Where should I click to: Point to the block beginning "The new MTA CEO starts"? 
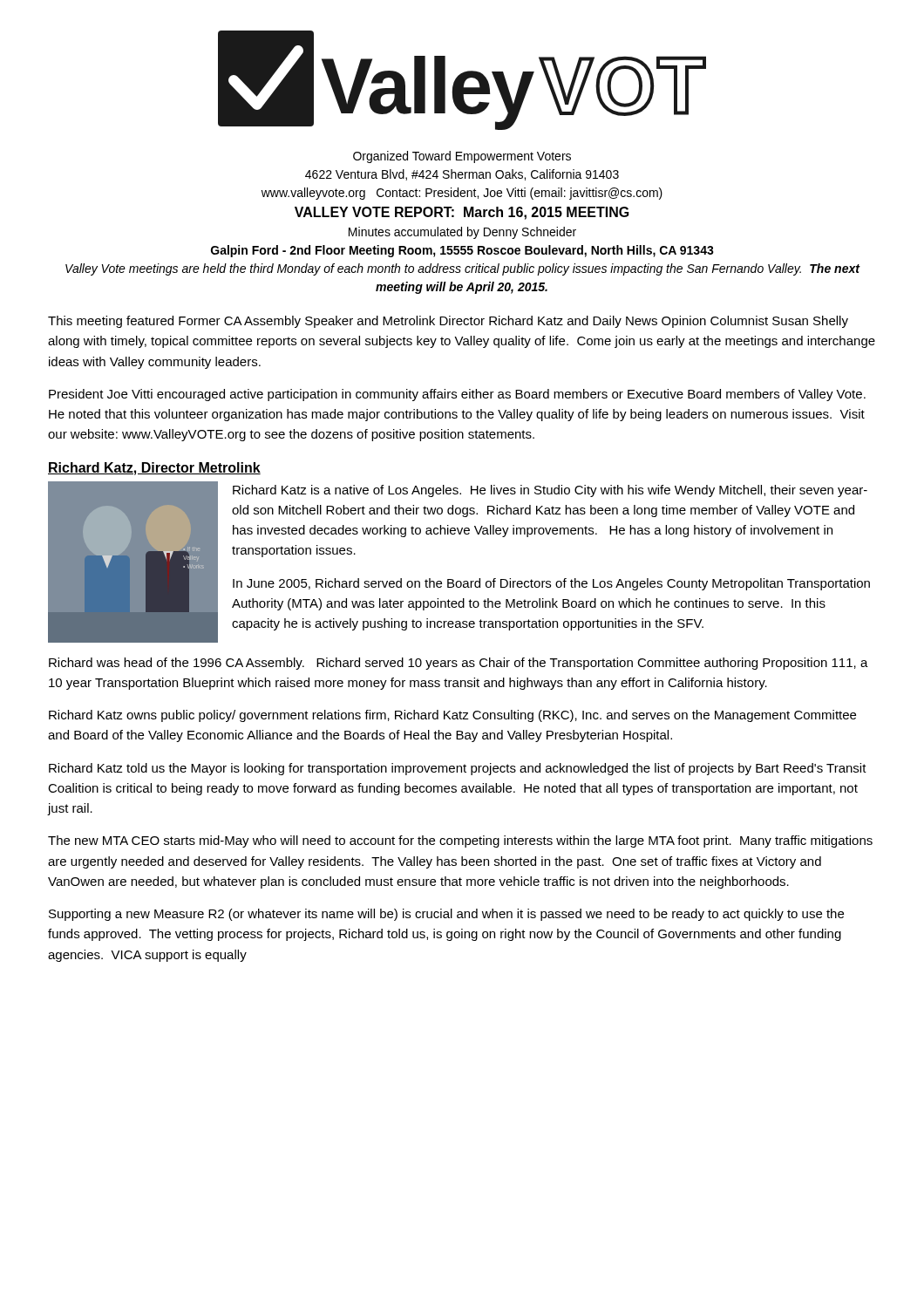tap(460, 861)
